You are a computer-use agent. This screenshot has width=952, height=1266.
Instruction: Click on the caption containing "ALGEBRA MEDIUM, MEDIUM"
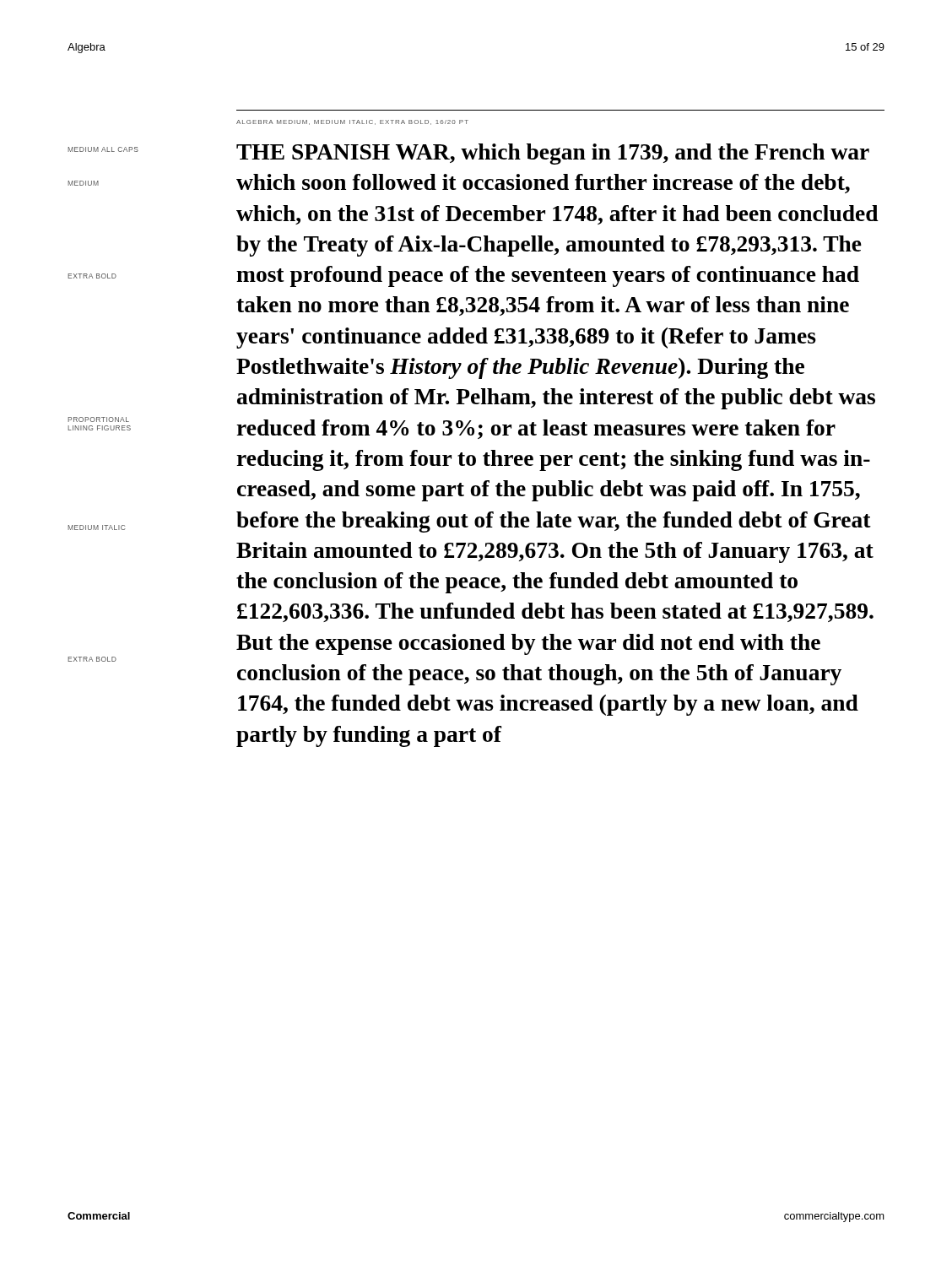point(353,122)
